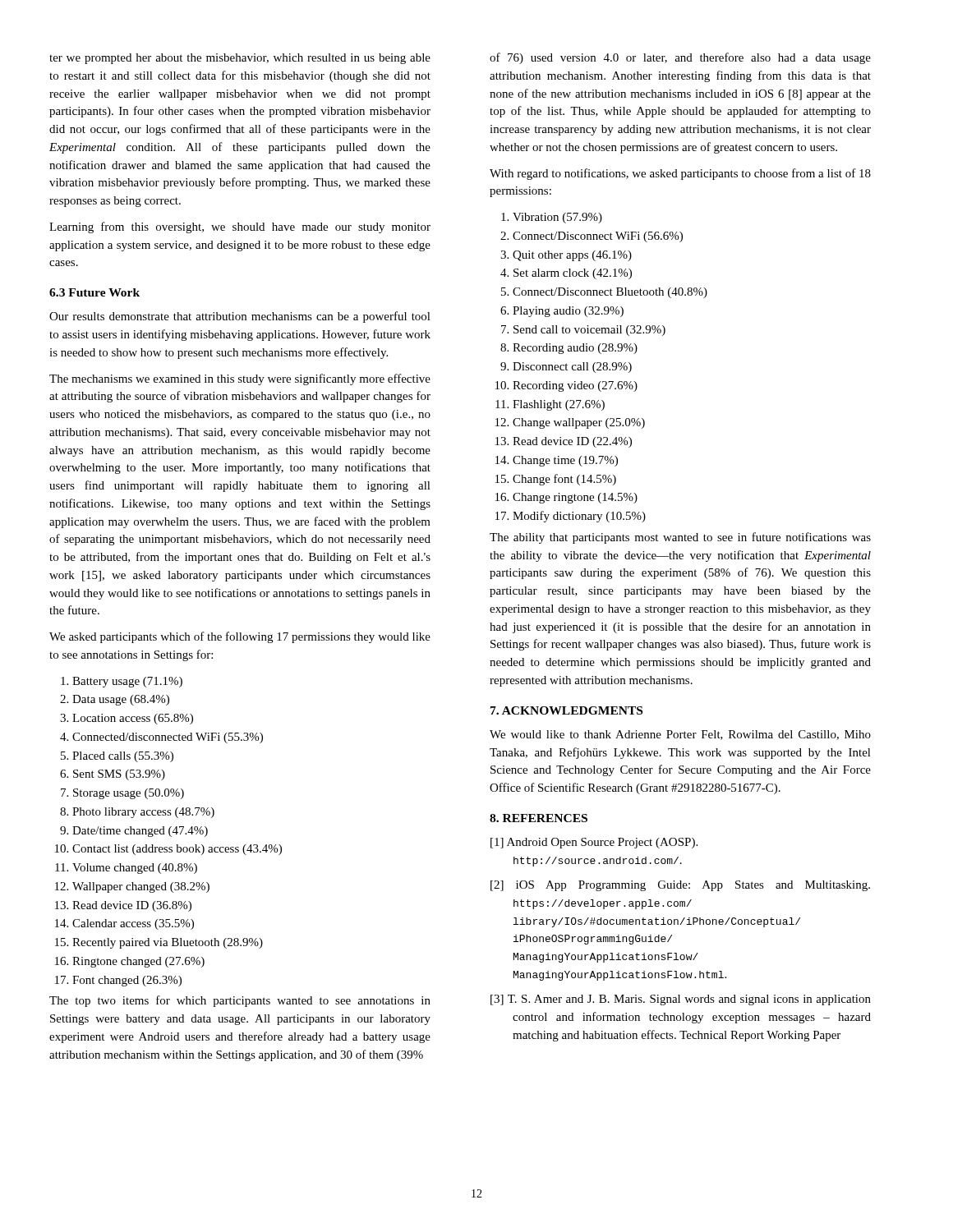Where does it say "Date/time changed (47.4%)"?

tap(140, 832)
